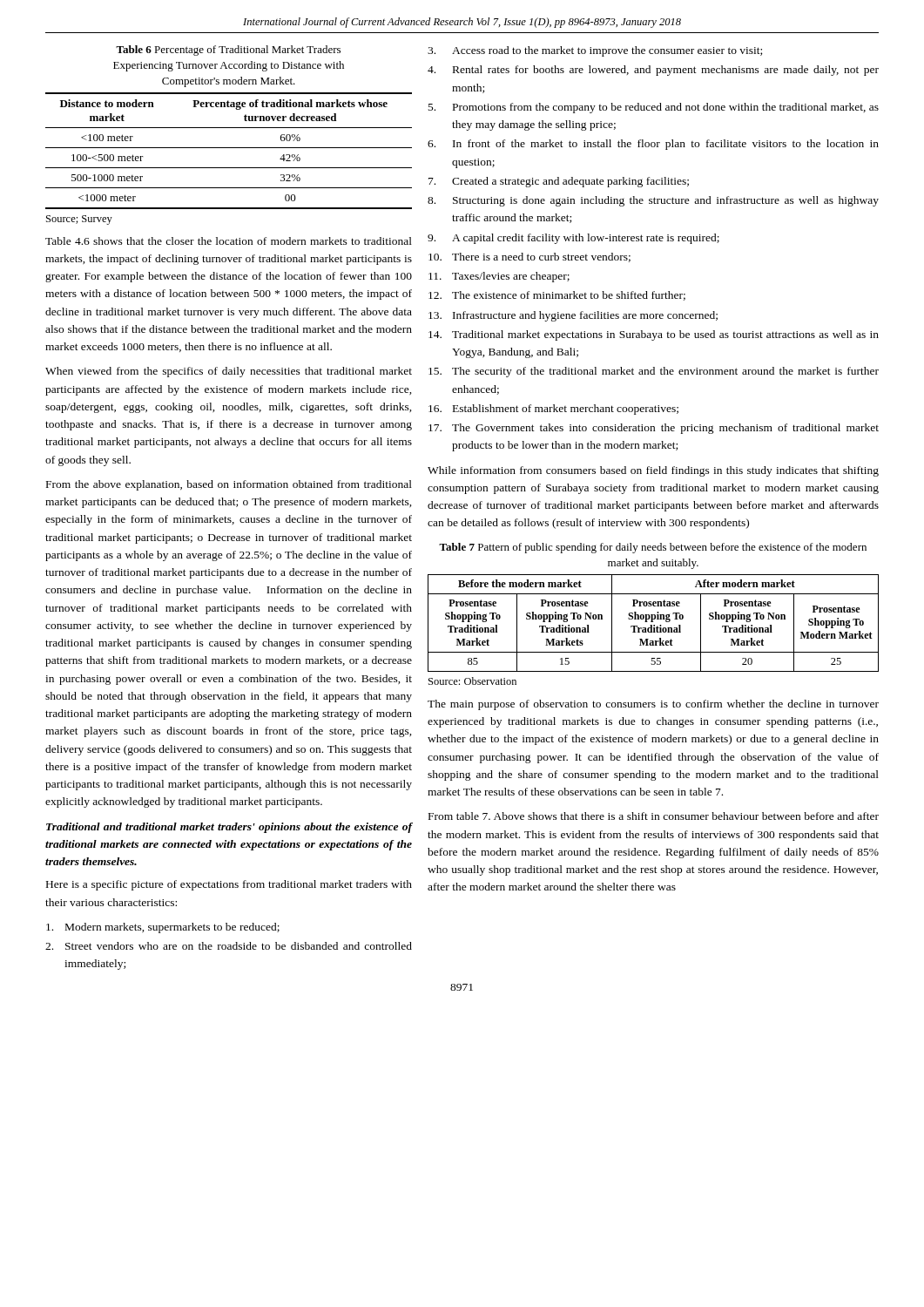This screenshot has width=924, height=1307.
Task: Click on the list item that says "17.The Government takes into consideration the pricing mechanism"
Action: [653, 437]
